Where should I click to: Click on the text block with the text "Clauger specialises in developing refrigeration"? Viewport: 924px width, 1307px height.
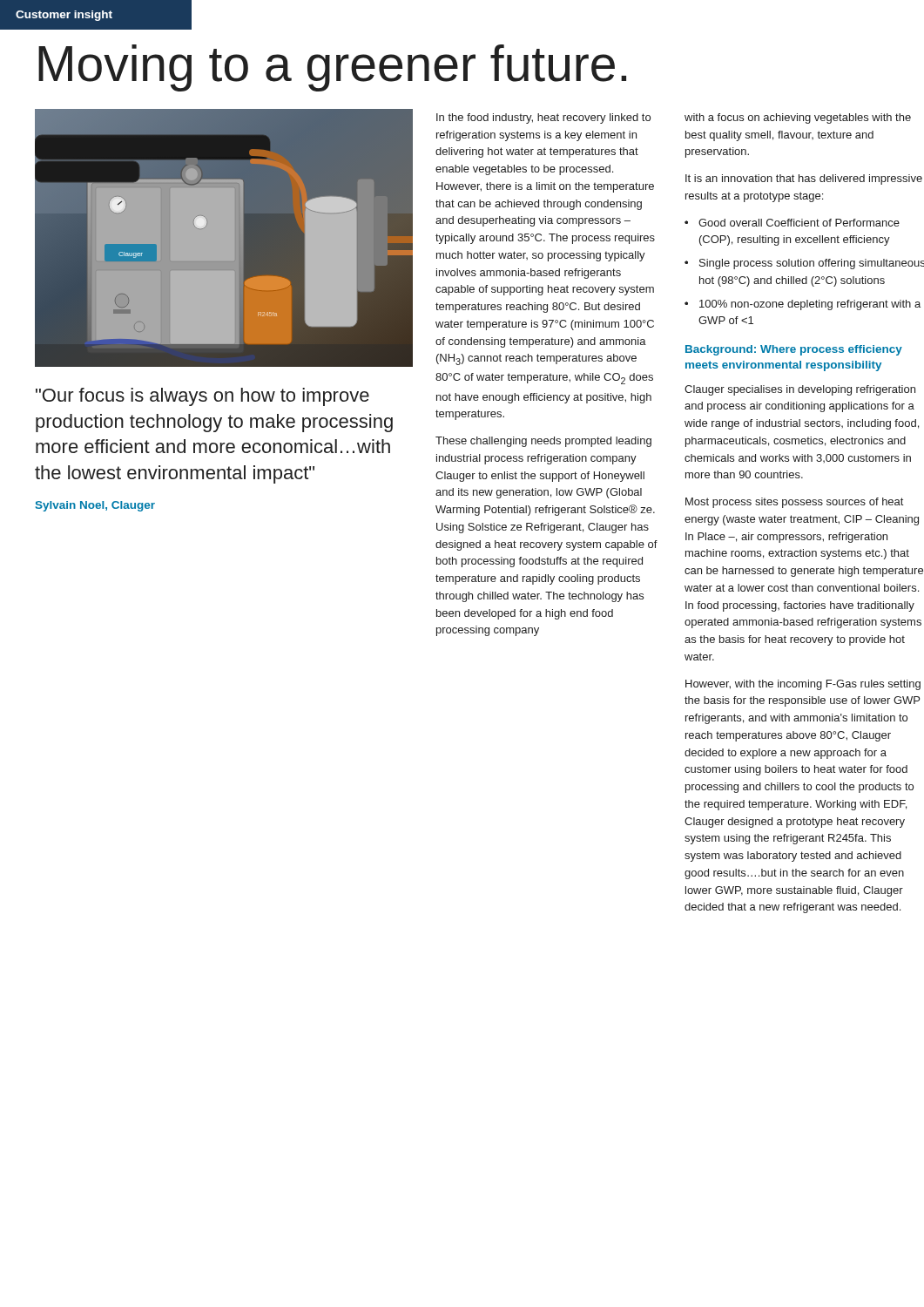click(x=804, y=648)
